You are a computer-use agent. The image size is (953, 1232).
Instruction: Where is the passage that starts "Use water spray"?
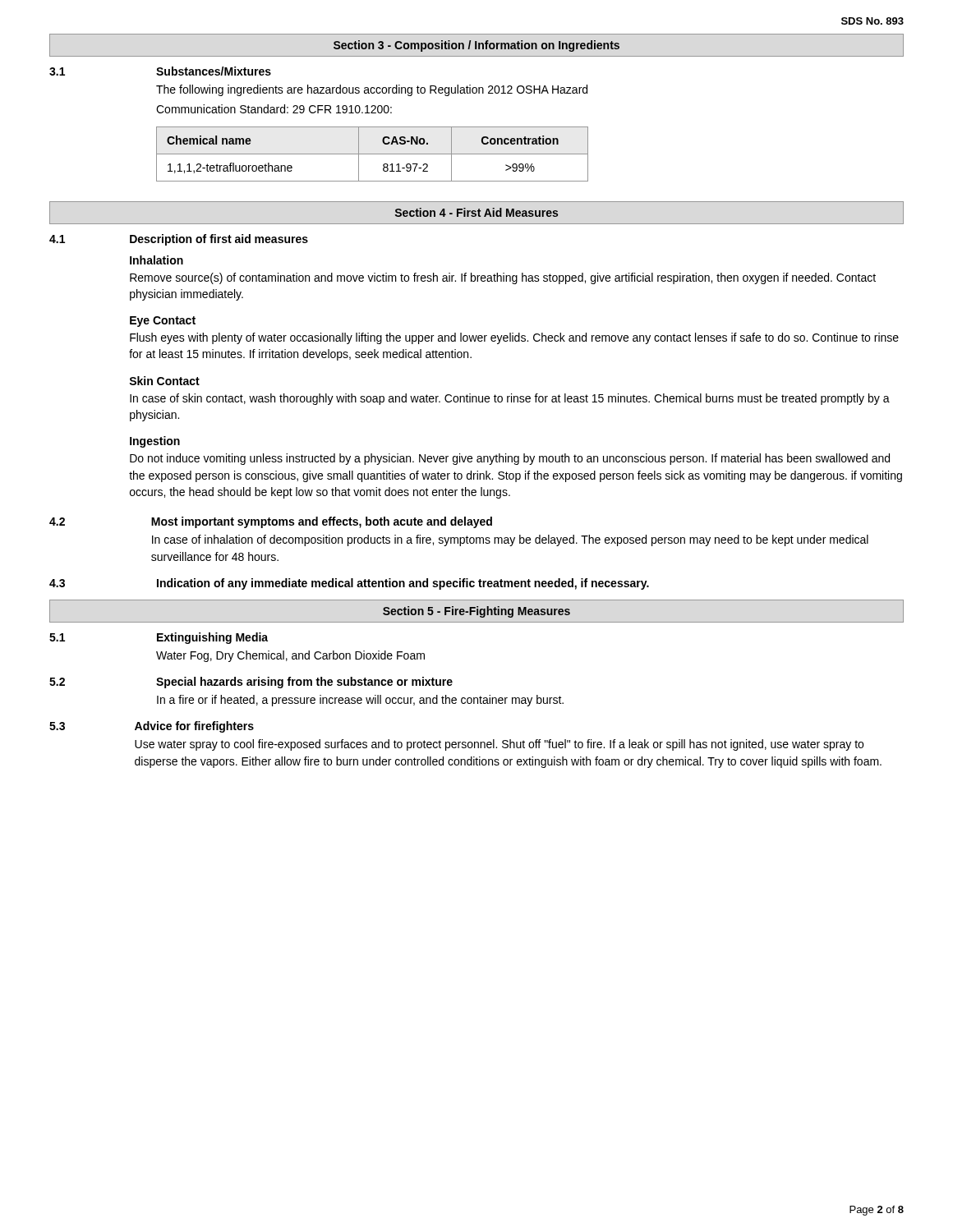click(519, 753)
